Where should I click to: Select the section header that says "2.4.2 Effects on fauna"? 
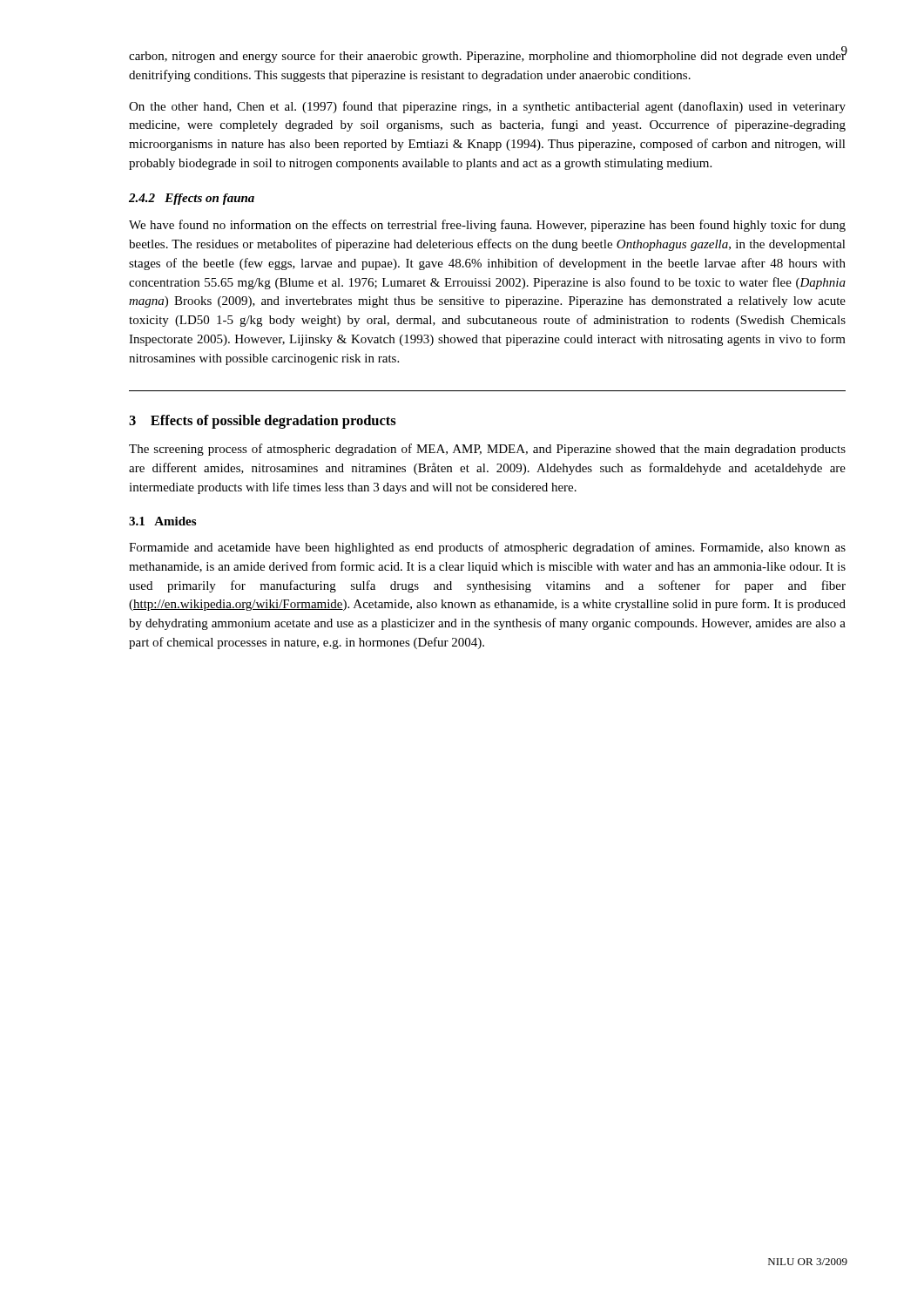(x=192, y=197)
